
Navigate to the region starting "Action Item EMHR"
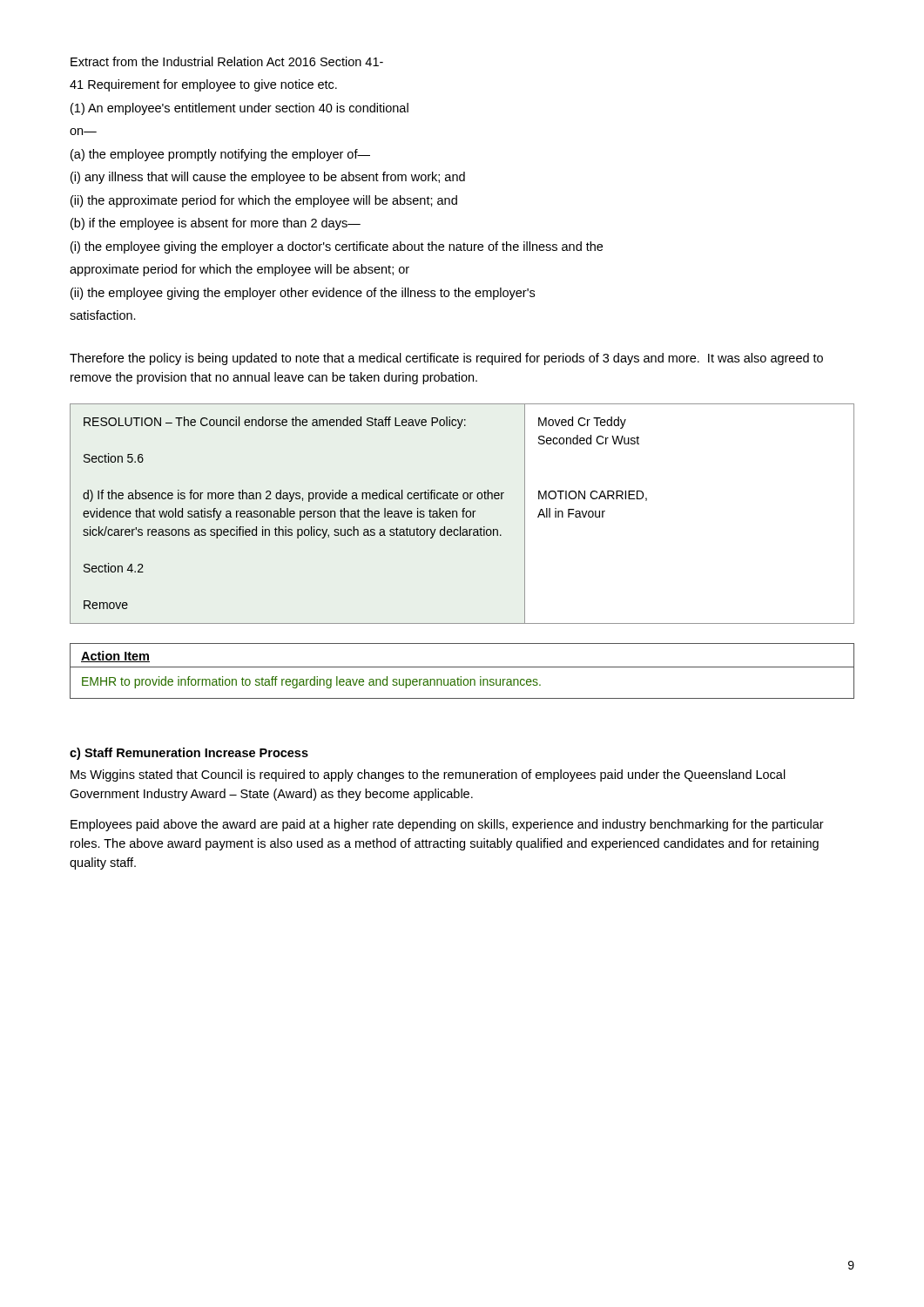click(x=462, y=671)
